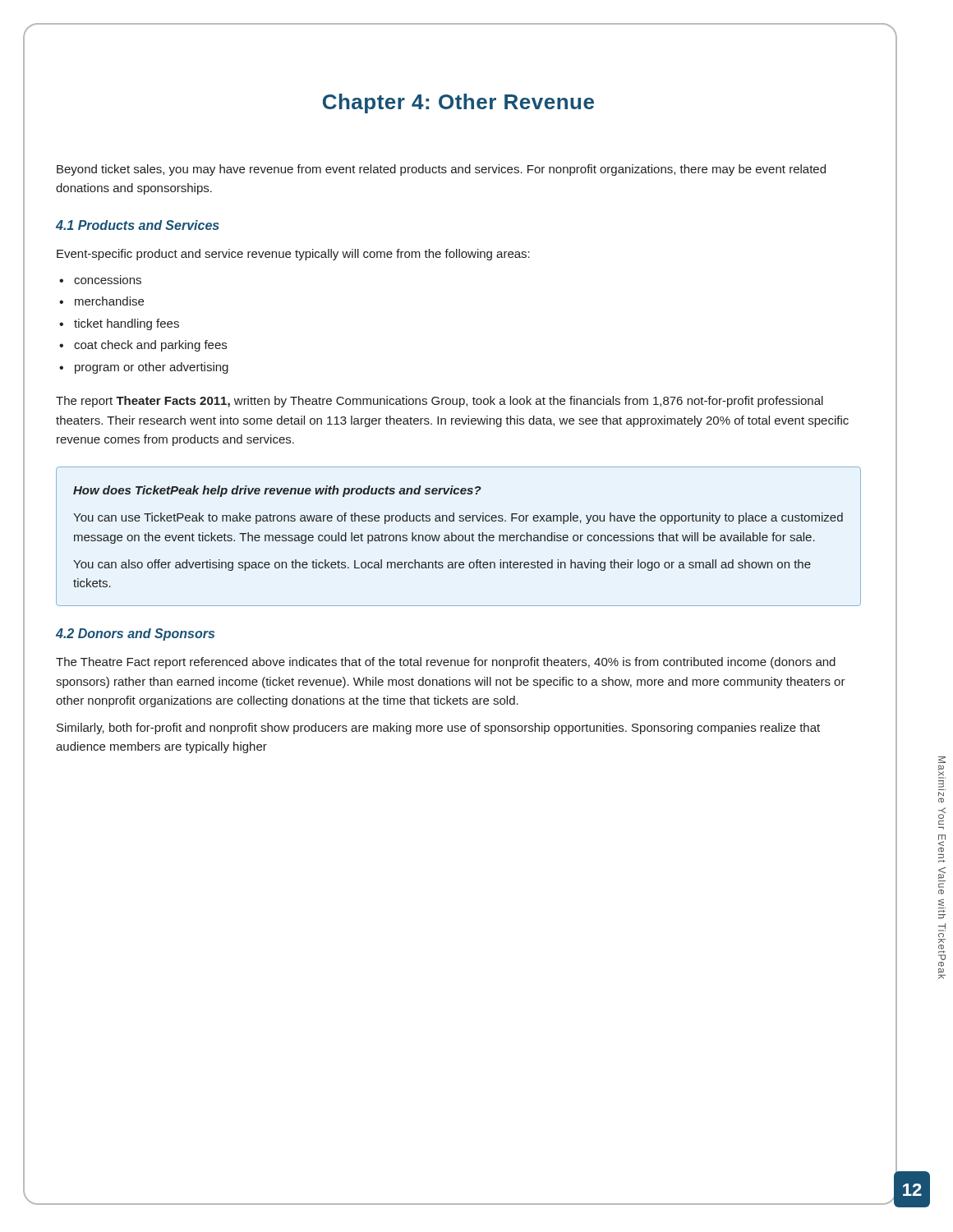Find the text block with the text "The report Theater Facts 2011, written by"
Viewport: 953px width, 1232px height.
click(x=452, y=420)
